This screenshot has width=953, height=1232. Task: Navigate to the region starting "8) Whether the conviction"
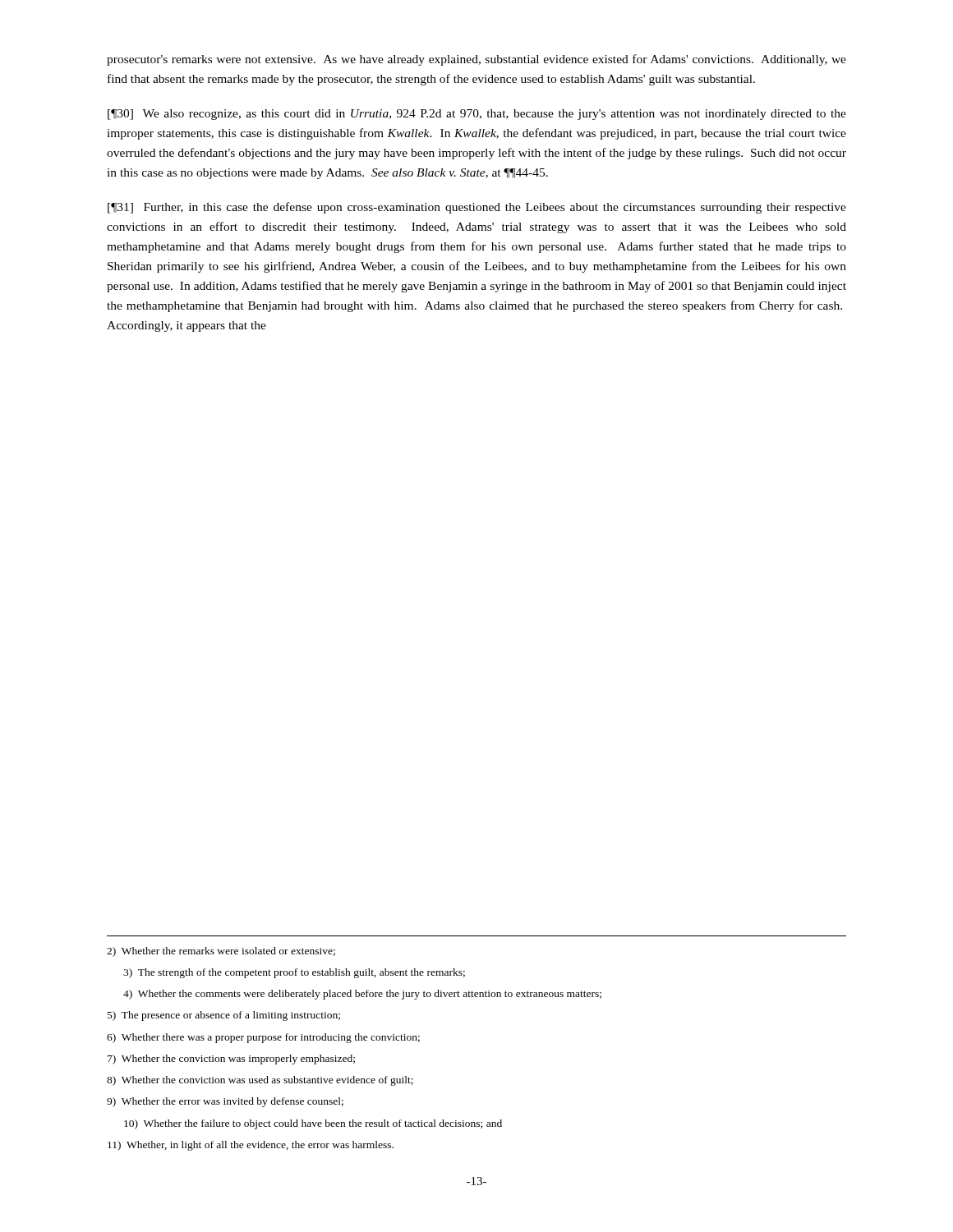point(260,1080)
